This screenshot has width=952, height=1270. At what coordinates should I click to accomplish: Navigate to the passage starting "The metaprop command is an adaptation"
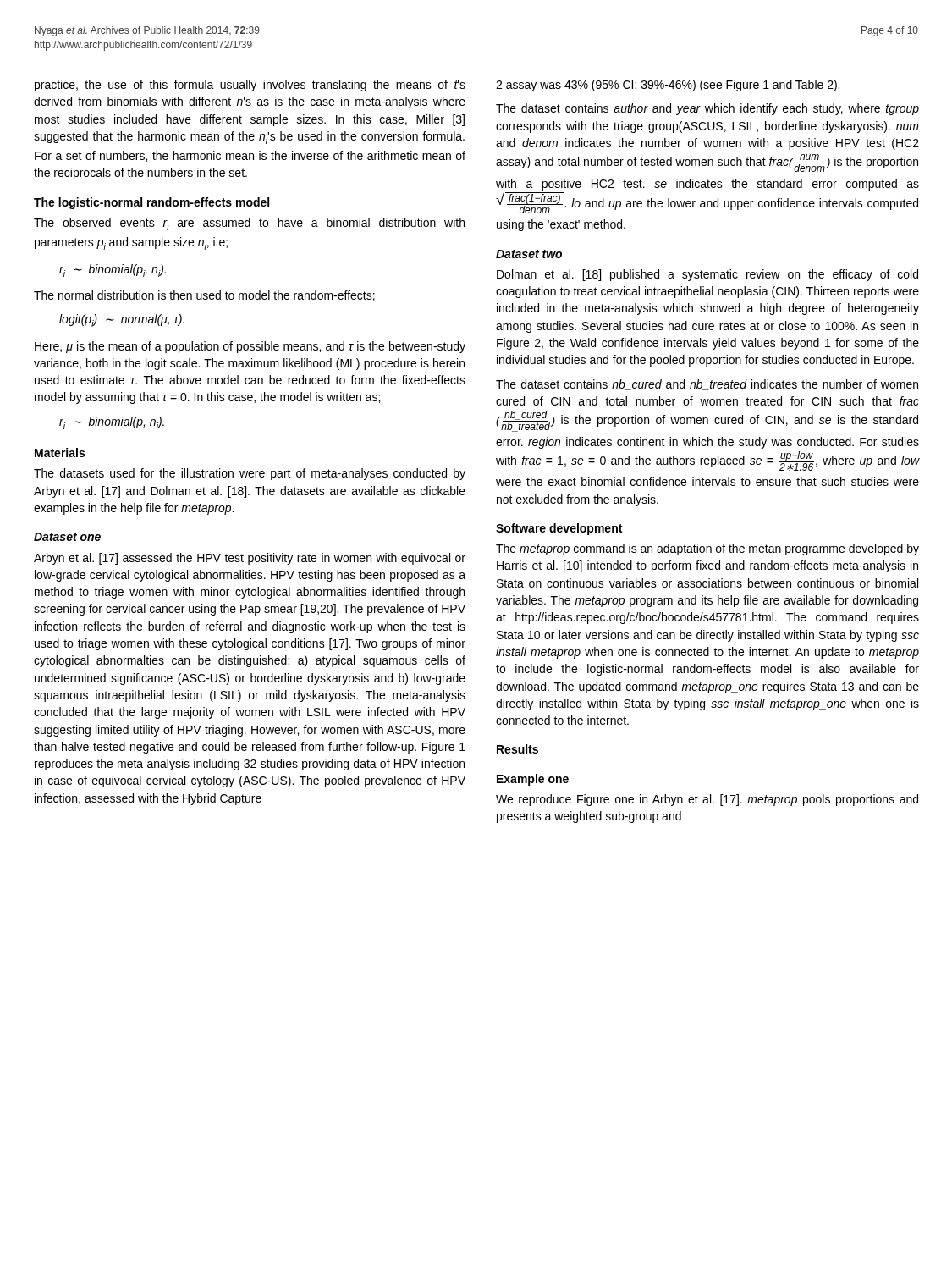(x=707, y=635)
